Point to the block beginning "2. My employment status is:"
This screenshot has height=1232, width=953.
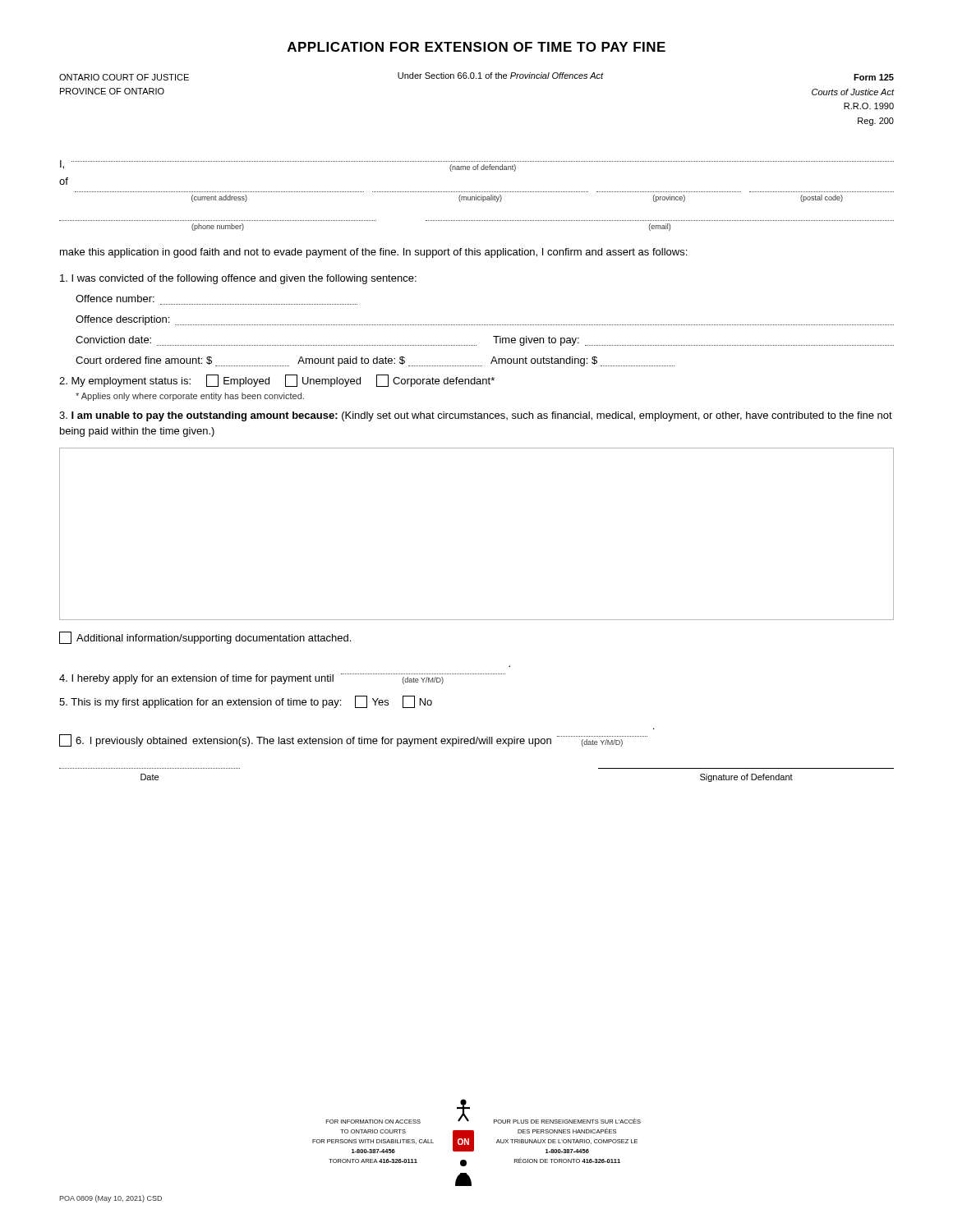(x=476, y=388)
